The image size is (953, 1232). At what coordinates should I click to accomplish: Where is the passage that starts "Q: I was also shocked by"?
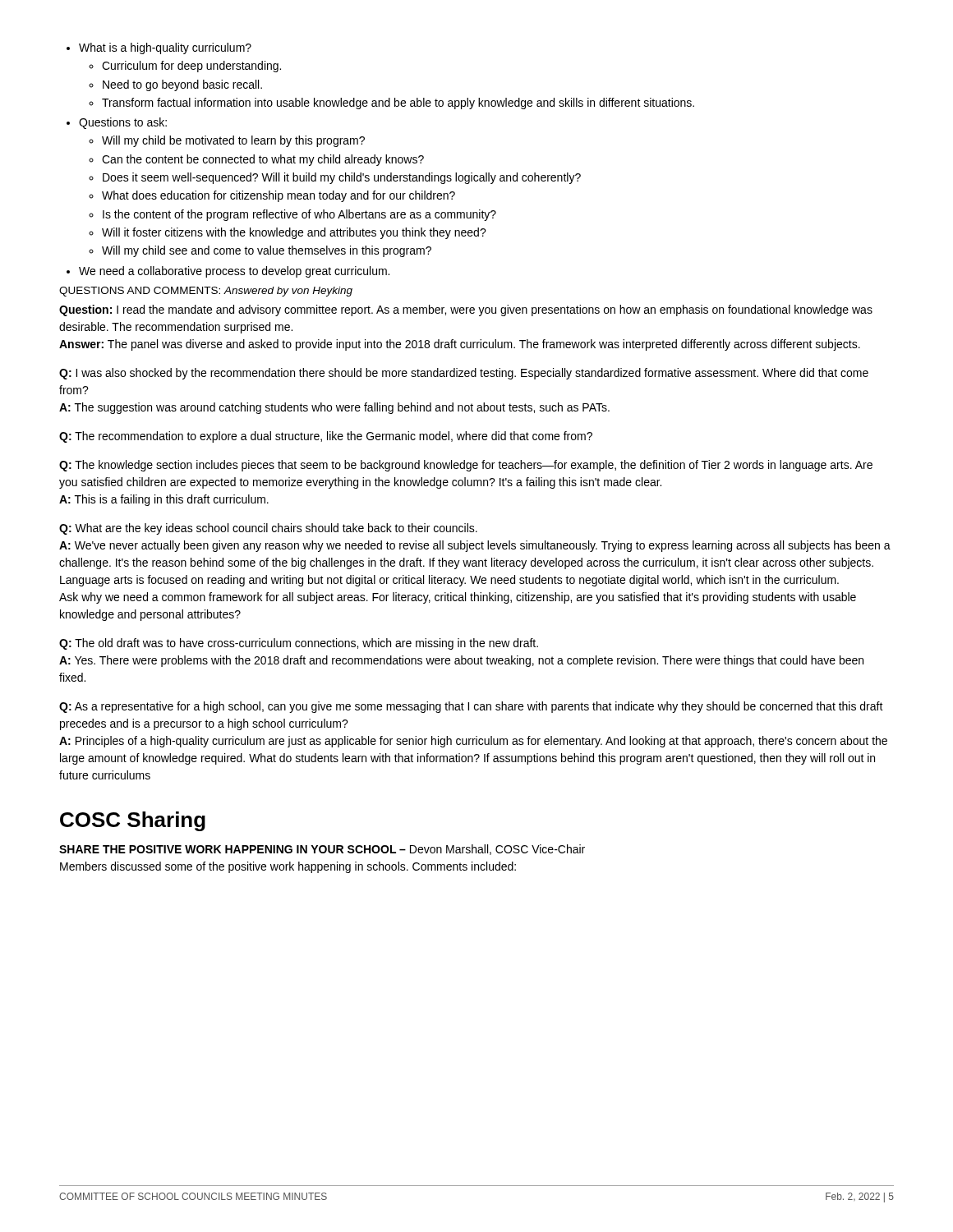pos(464,374)
